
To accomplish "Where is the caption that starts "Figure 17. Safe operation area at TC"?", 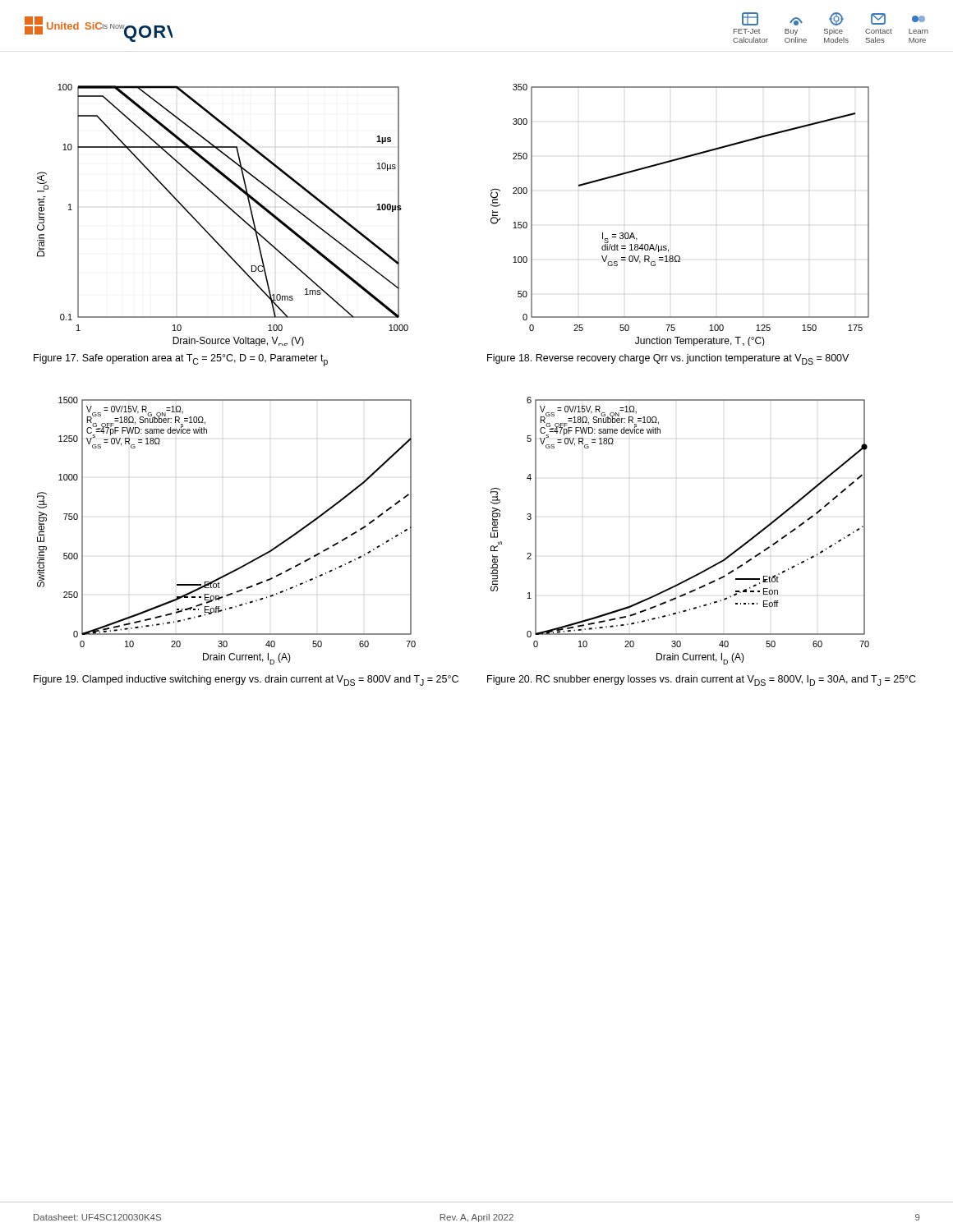I will 180,359.
